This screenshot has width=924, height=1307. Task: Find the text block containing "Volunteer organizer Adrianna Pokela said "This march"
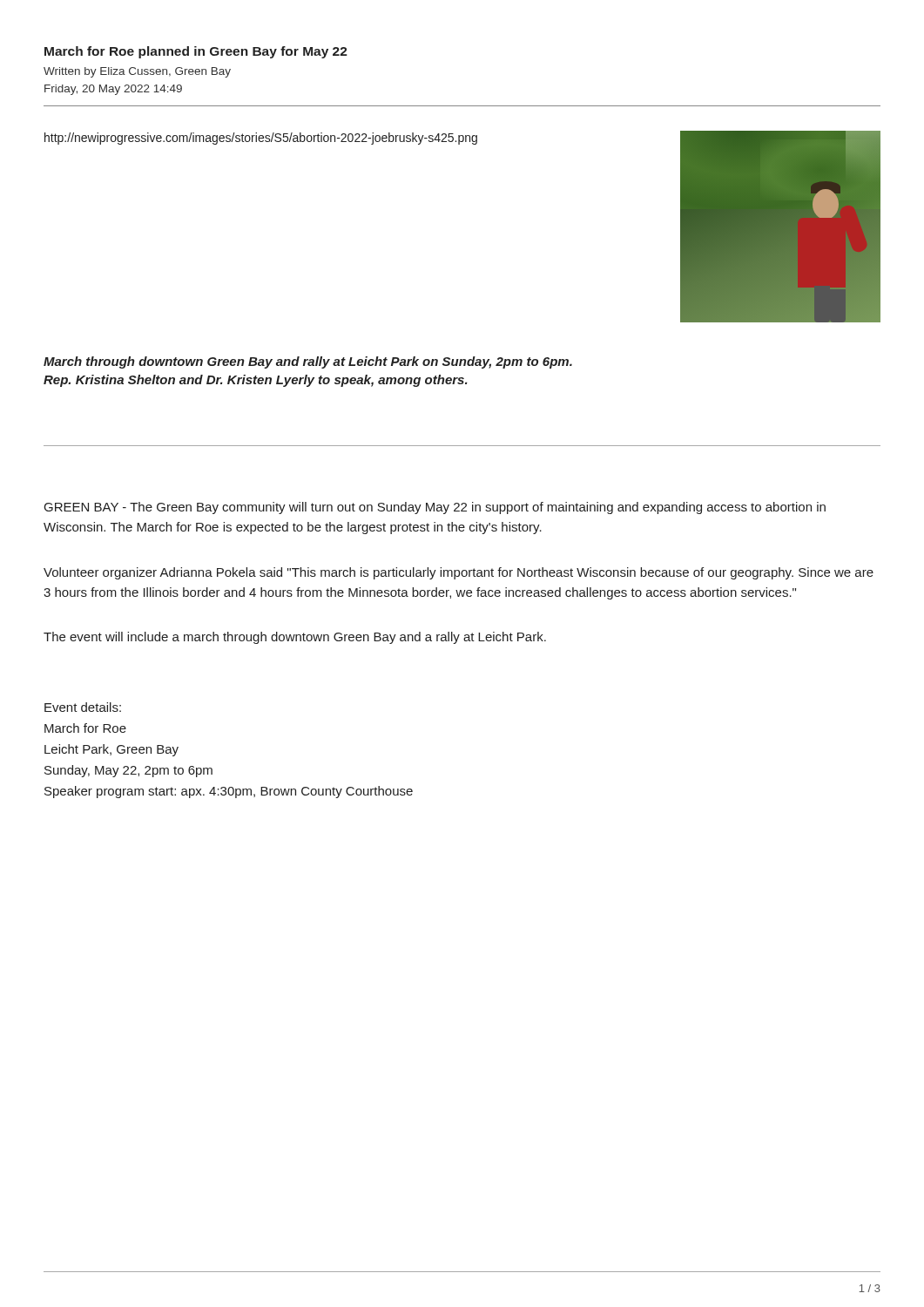(x=459, y=582)
